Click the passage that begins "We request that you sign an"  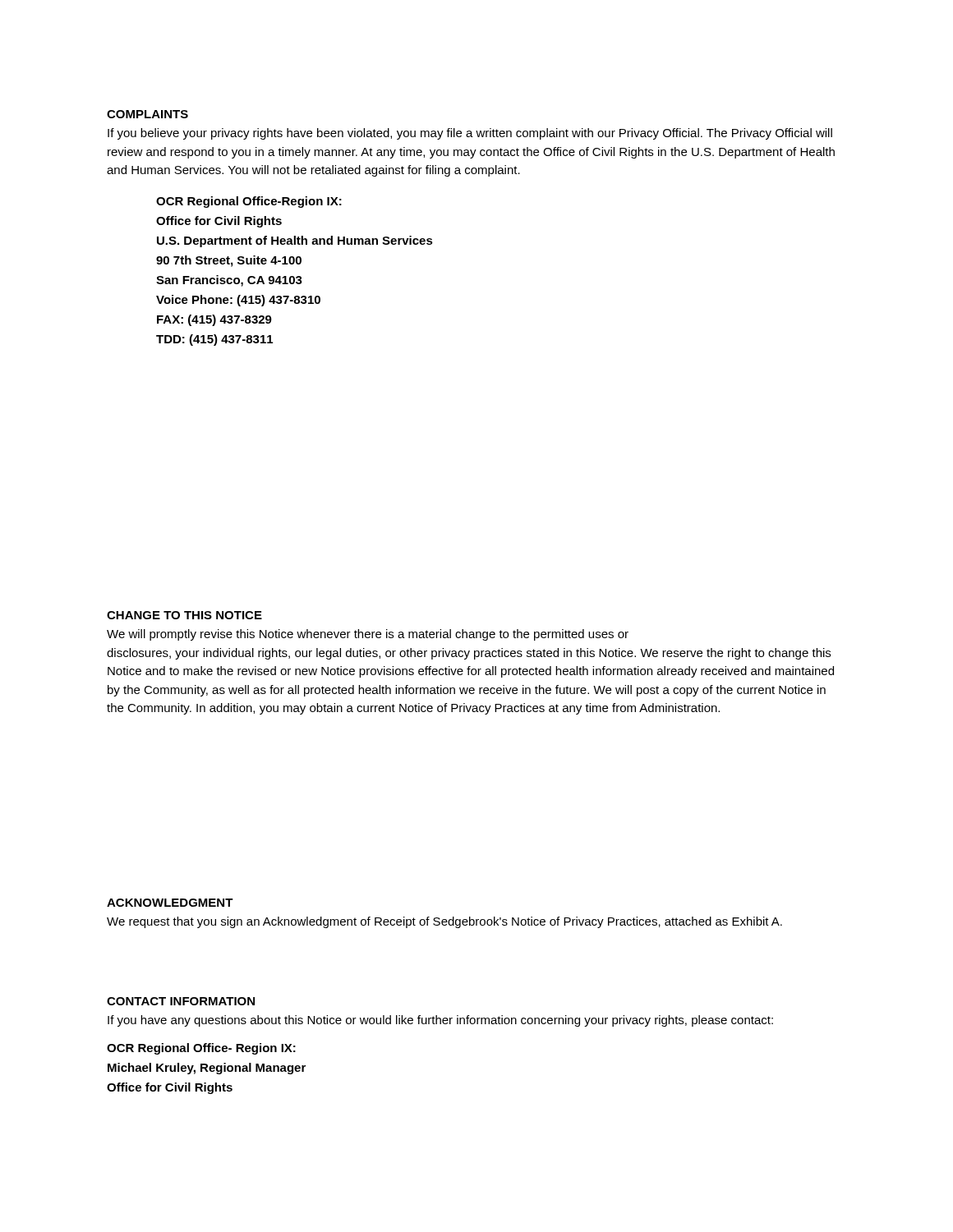click(445, 921)
